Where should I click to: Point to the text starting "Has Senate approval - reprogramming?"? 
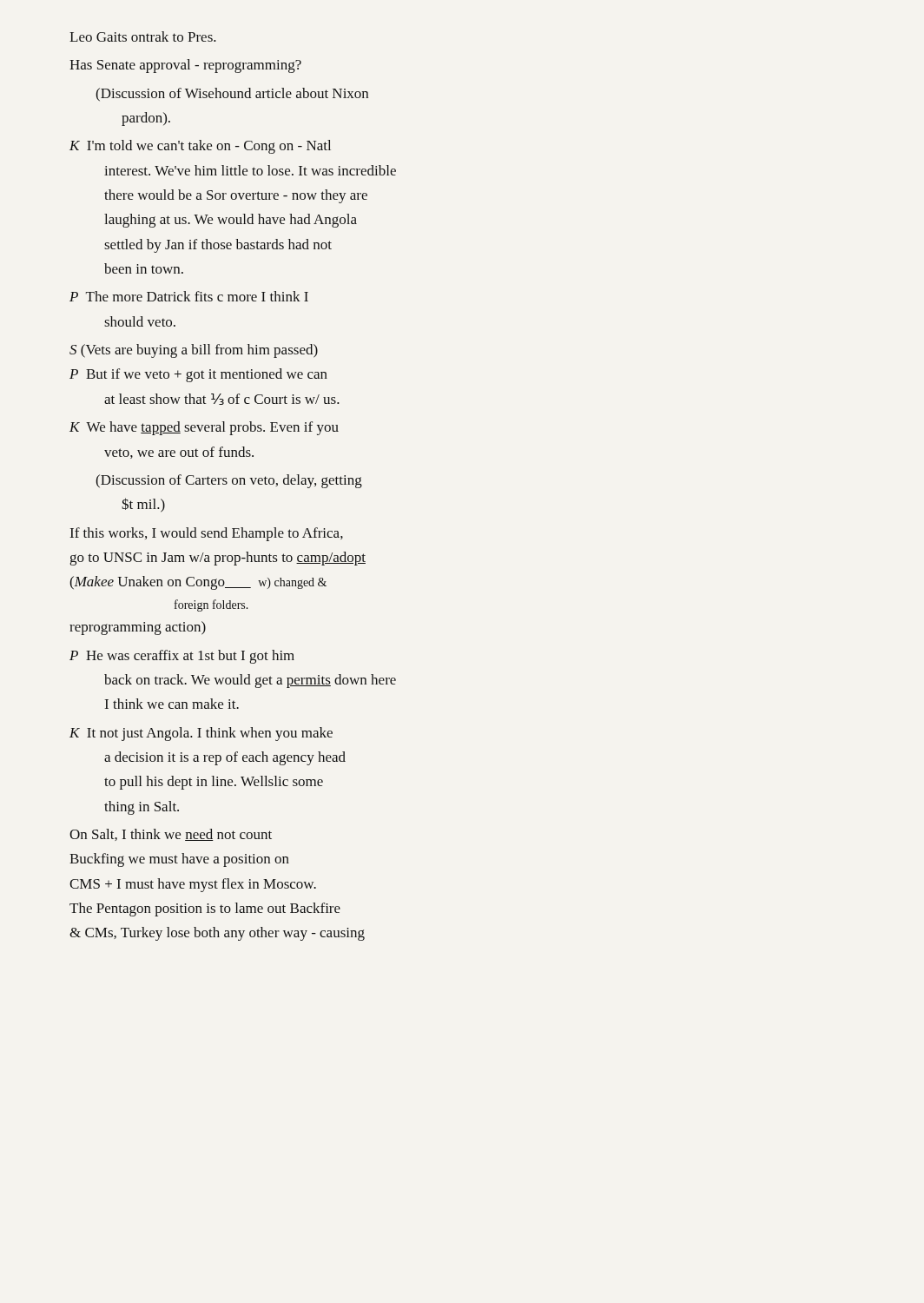(185, 66)
